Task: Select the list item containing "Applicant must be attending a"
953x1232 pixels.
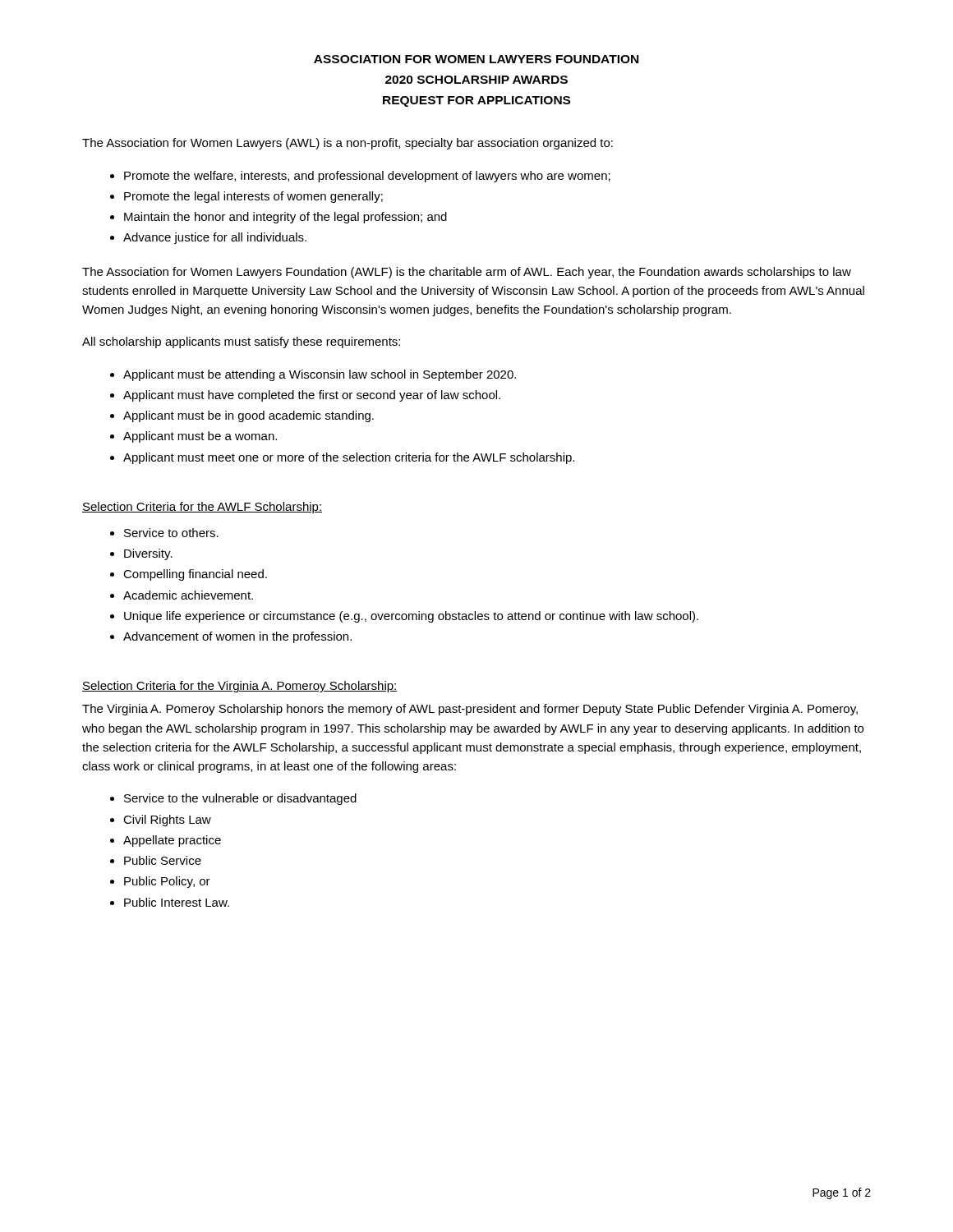Action: pos(320,374)
